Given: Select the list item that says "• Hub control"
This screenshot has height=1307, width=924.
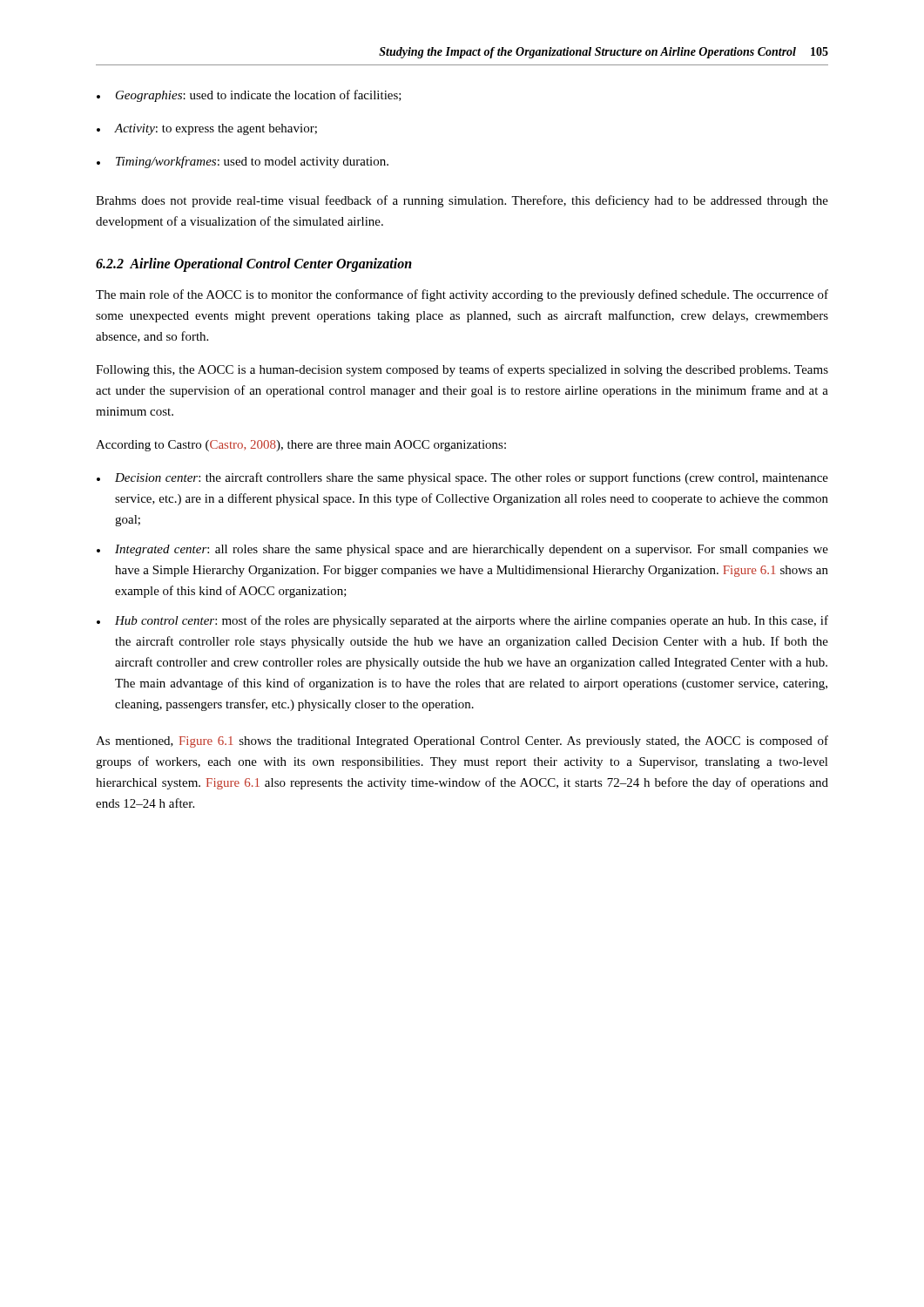Looking at the screenshot, I should pyautogui.click(x=462, y=662).
